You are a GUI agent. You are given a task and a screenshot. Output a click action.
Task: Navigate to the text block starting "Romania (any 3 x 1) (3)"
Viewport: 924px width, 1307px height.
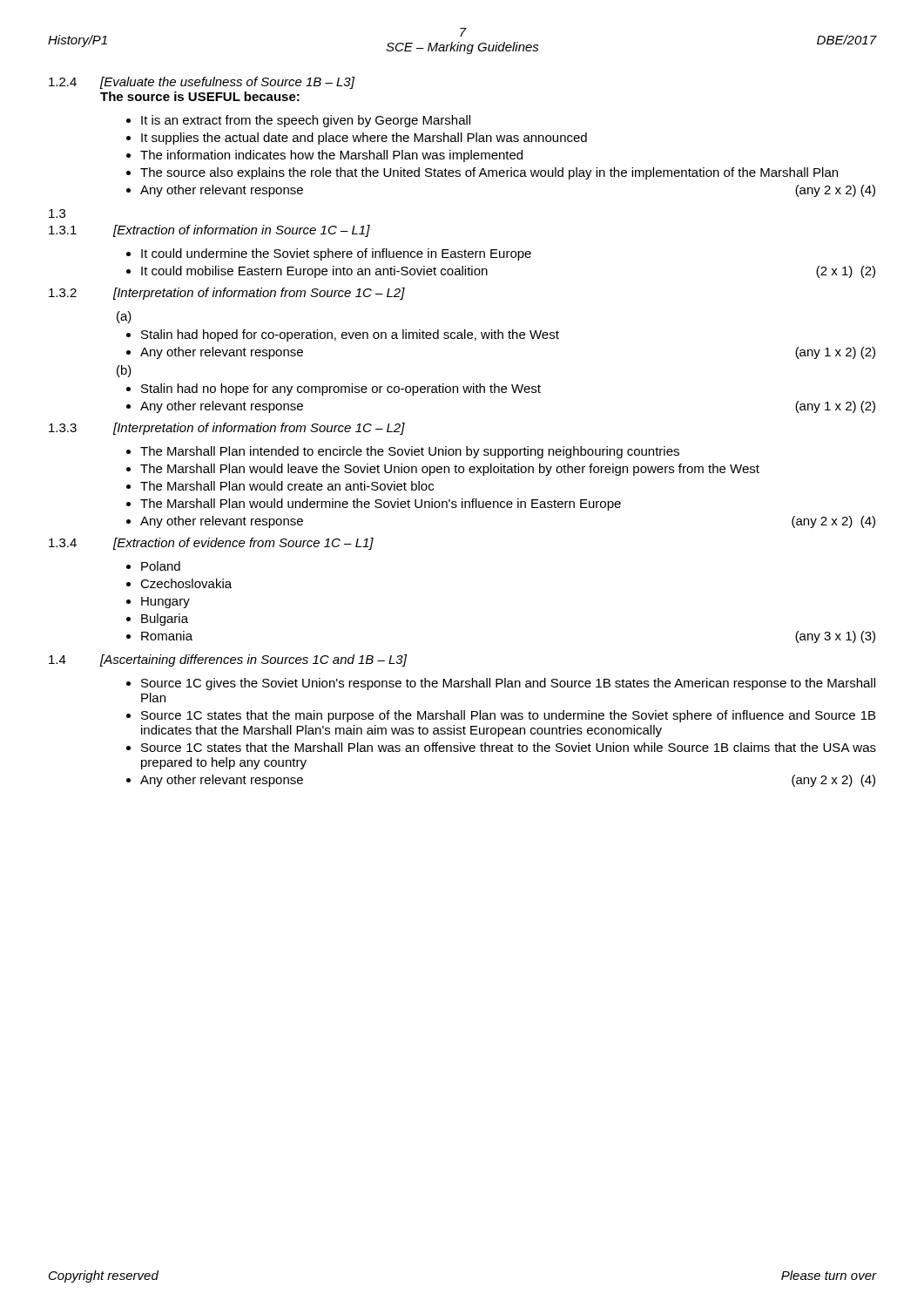[x=162, y=637]
